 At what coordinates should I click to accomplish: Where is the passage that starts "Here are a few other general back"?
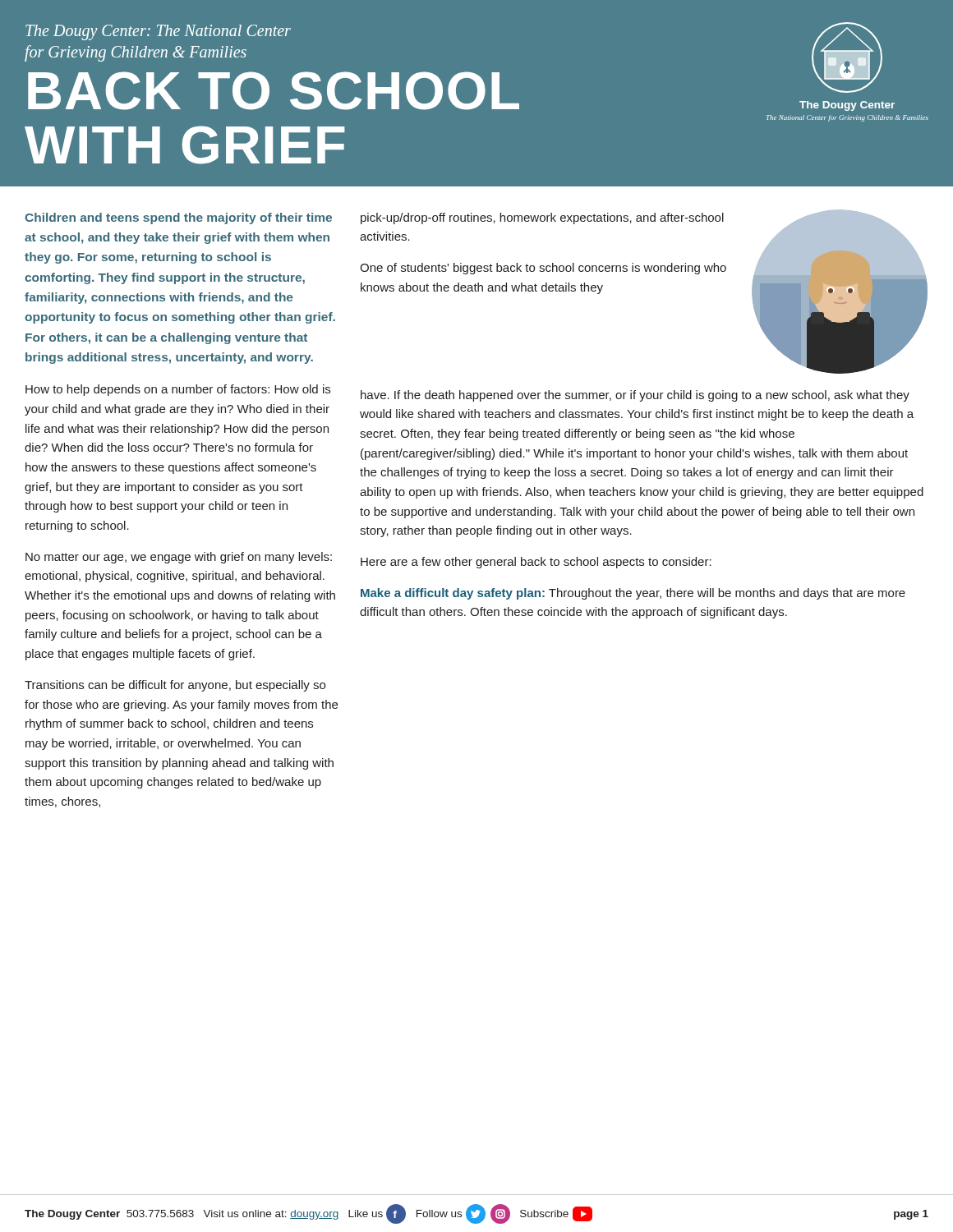coord(536,561)
